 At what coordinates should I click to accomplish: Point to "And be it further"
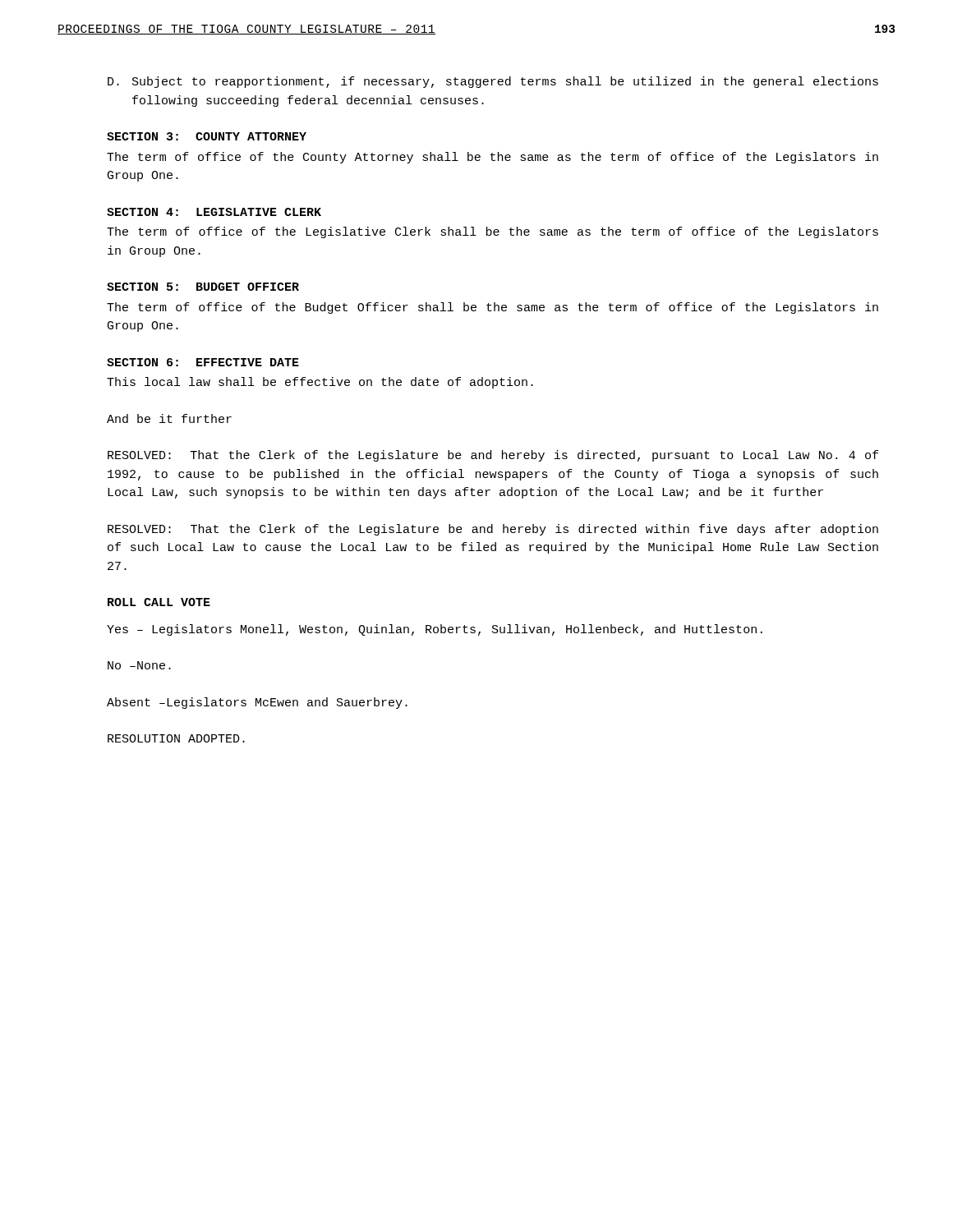click(170, 420)
